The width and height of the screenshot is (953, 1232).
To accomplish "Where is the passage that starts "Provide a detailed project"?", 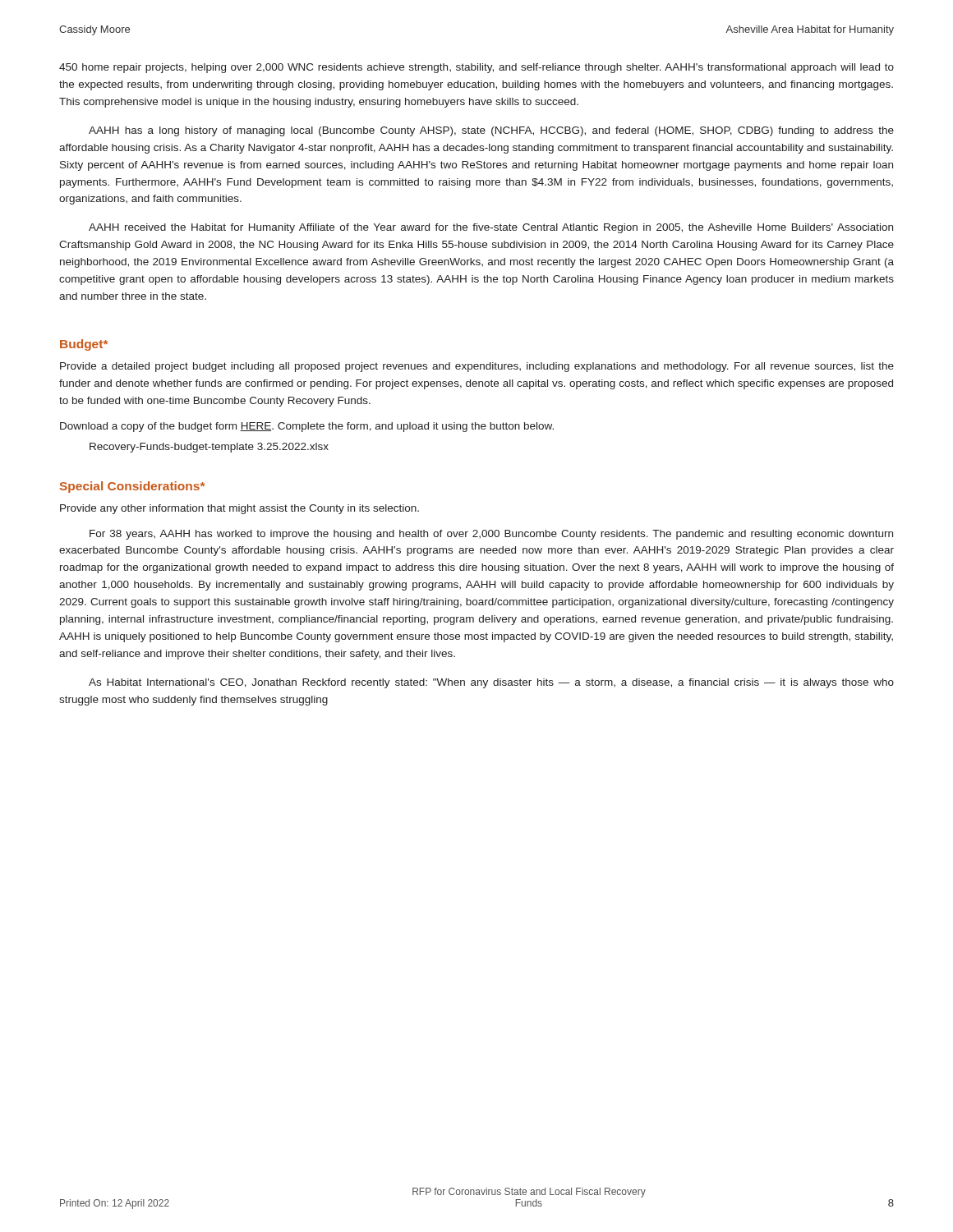I will coord(476,383).
